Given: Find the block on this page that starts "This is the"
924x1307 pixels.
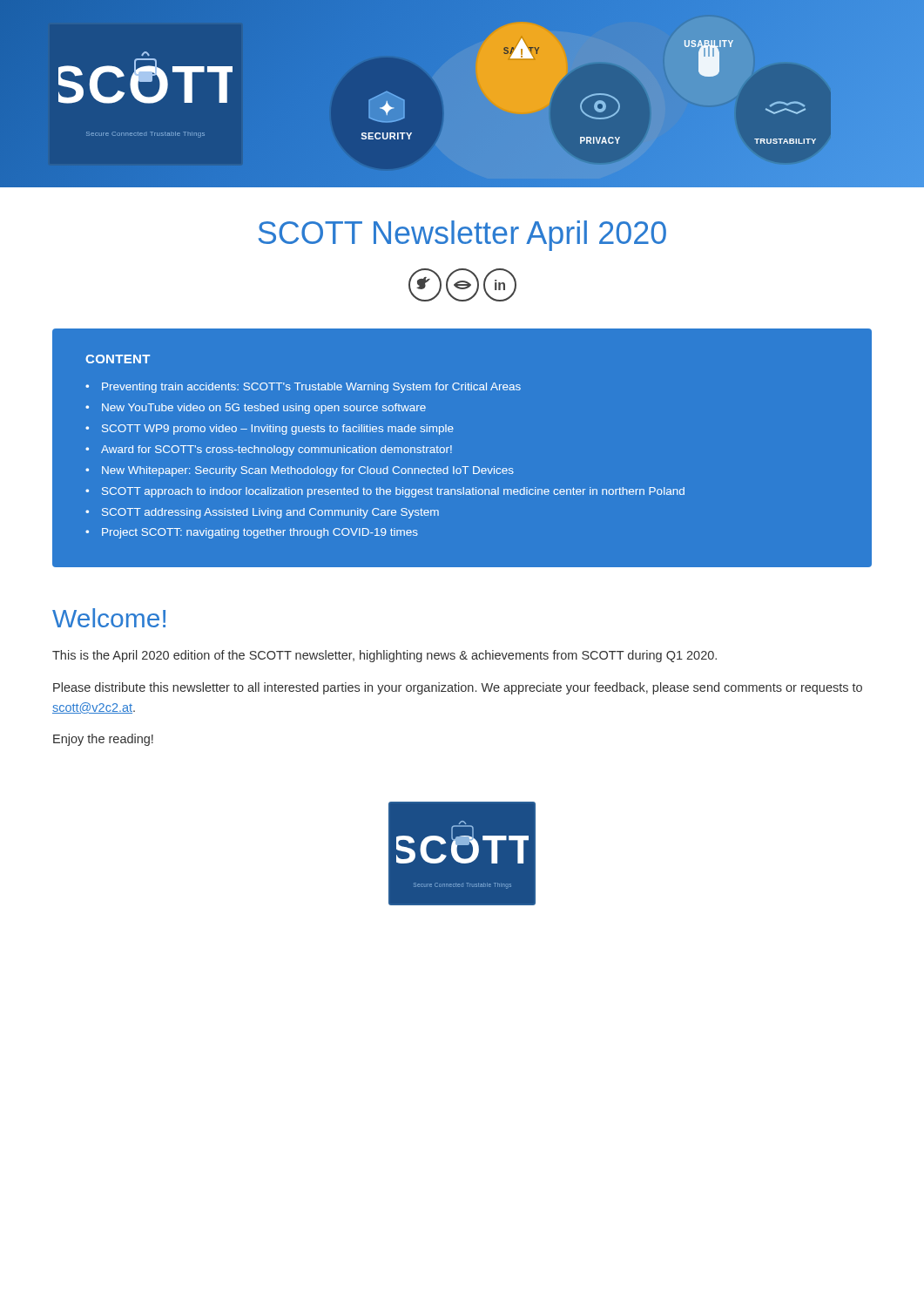Looking at the screenshot, I should [385, 656].
